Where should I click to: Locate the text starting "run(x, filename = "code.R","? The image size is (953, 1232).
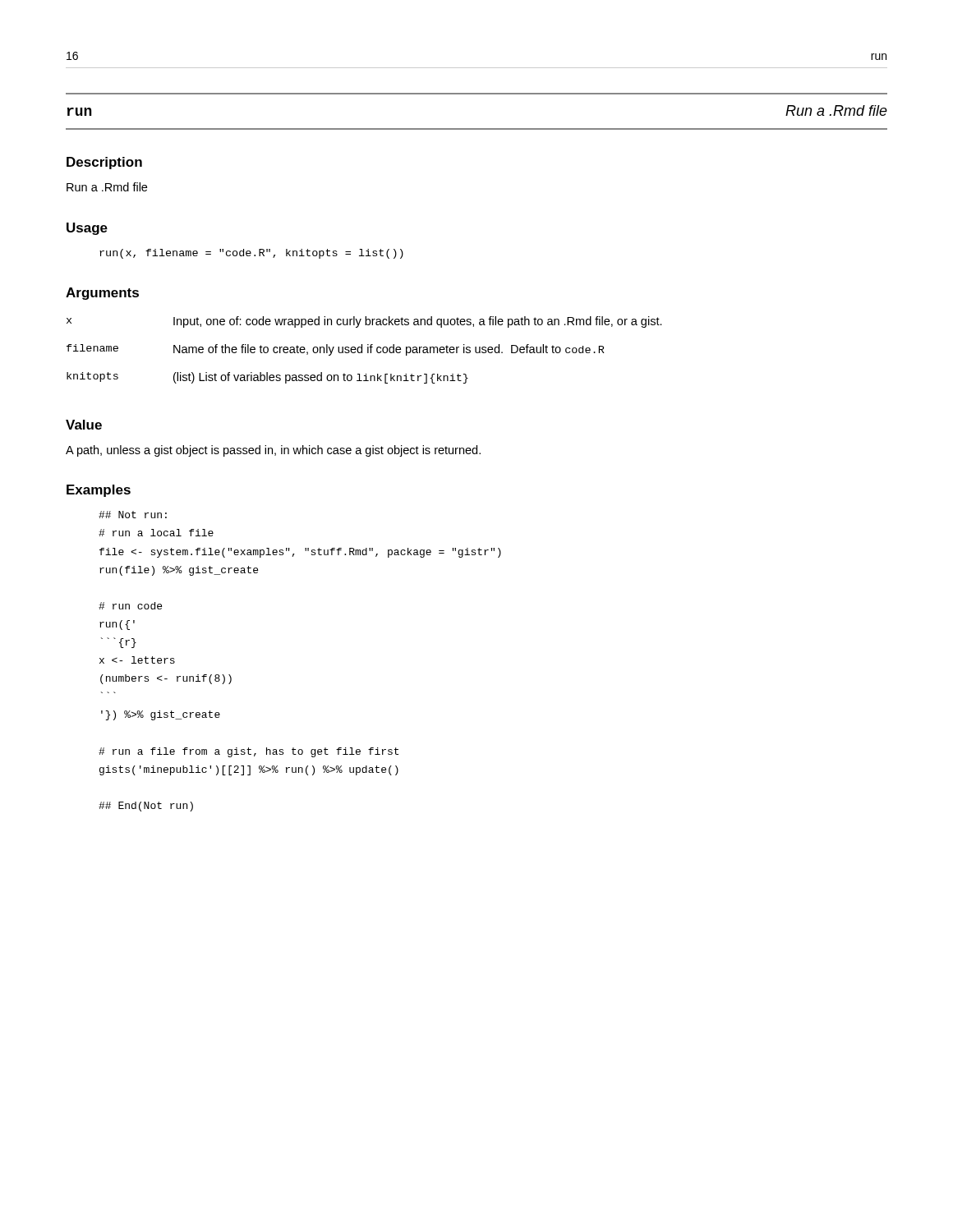tap(252, 253)
